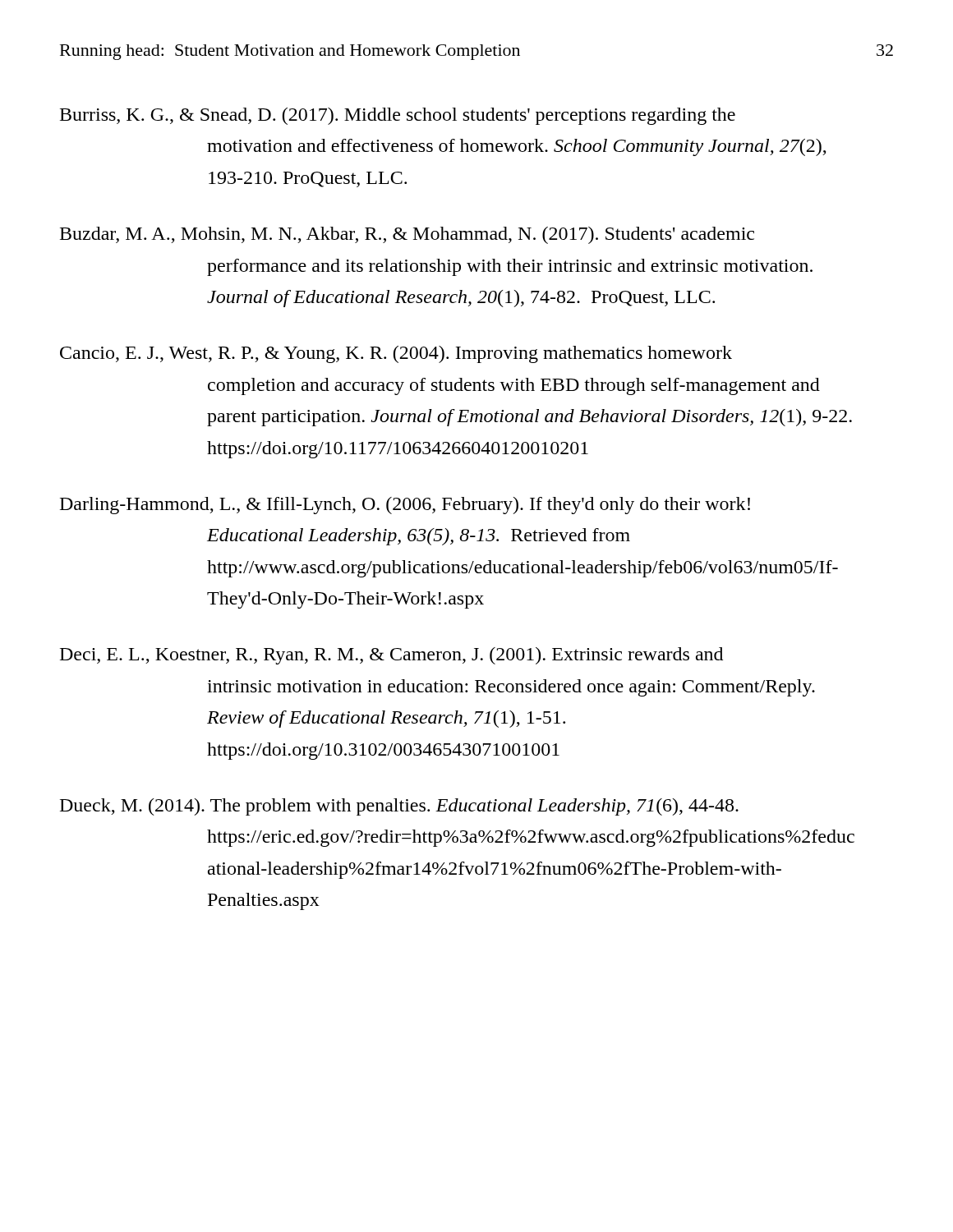The height and width of the screenshot is (1232, 953).
Task: Select the list item containing "Cancio, E. J., West, R. P., &"
Action: [x=476, y=400]
